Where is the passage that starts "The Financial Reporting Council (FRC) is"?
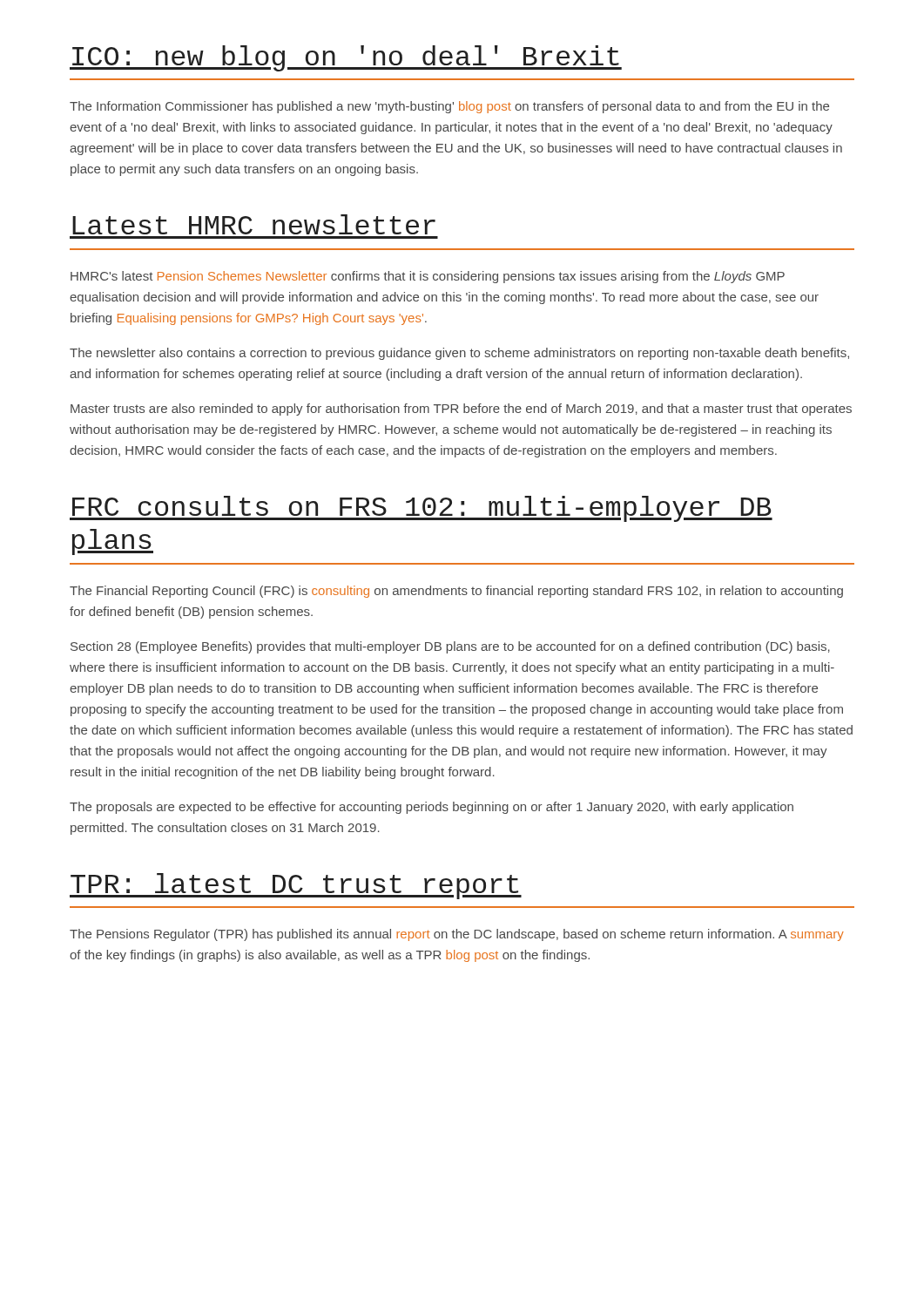Screen dimensions: 1307x924 [x=462, y=601]
